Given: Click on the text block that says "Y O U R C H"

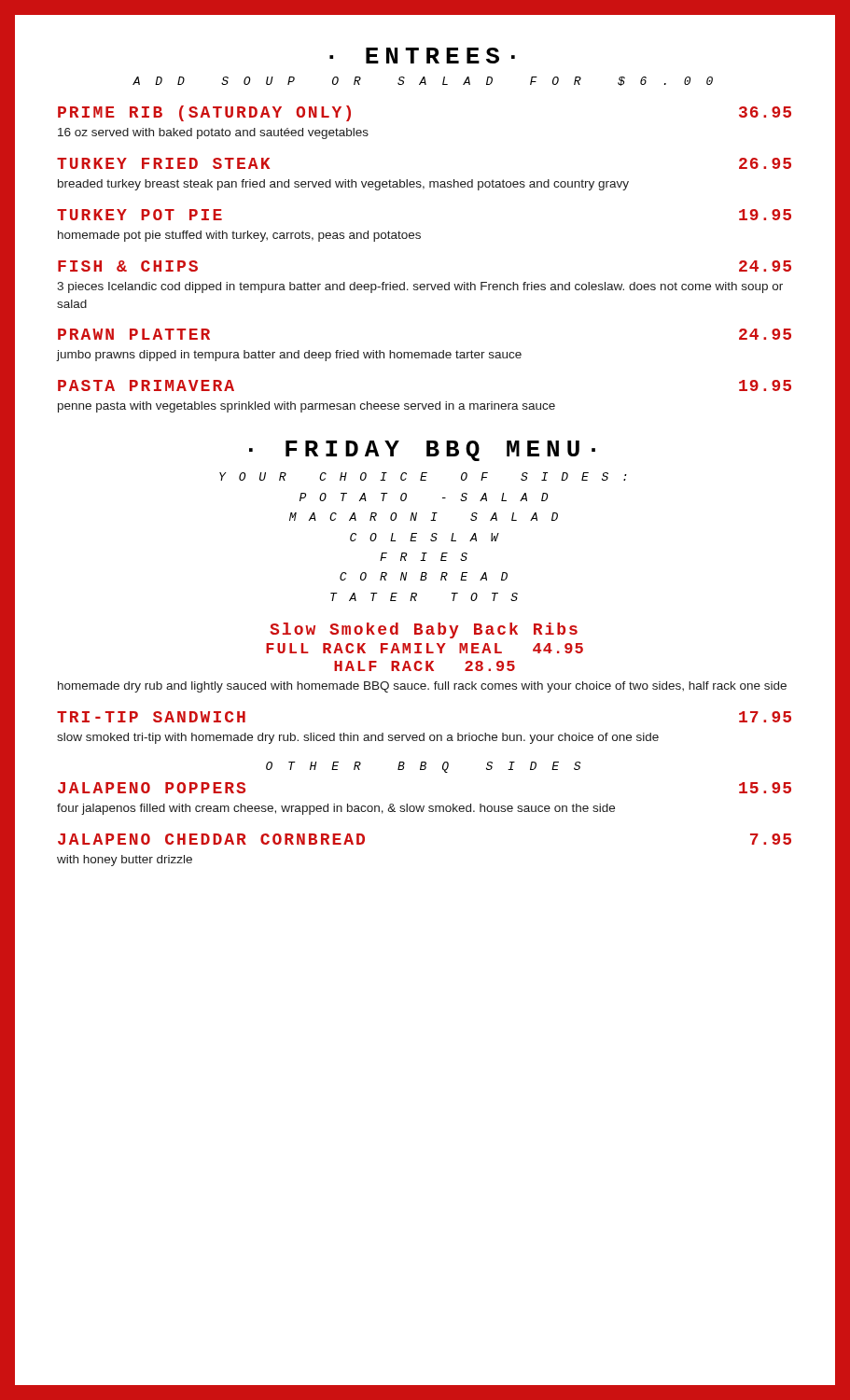Looking at the screenshot, I should (425, 538).
